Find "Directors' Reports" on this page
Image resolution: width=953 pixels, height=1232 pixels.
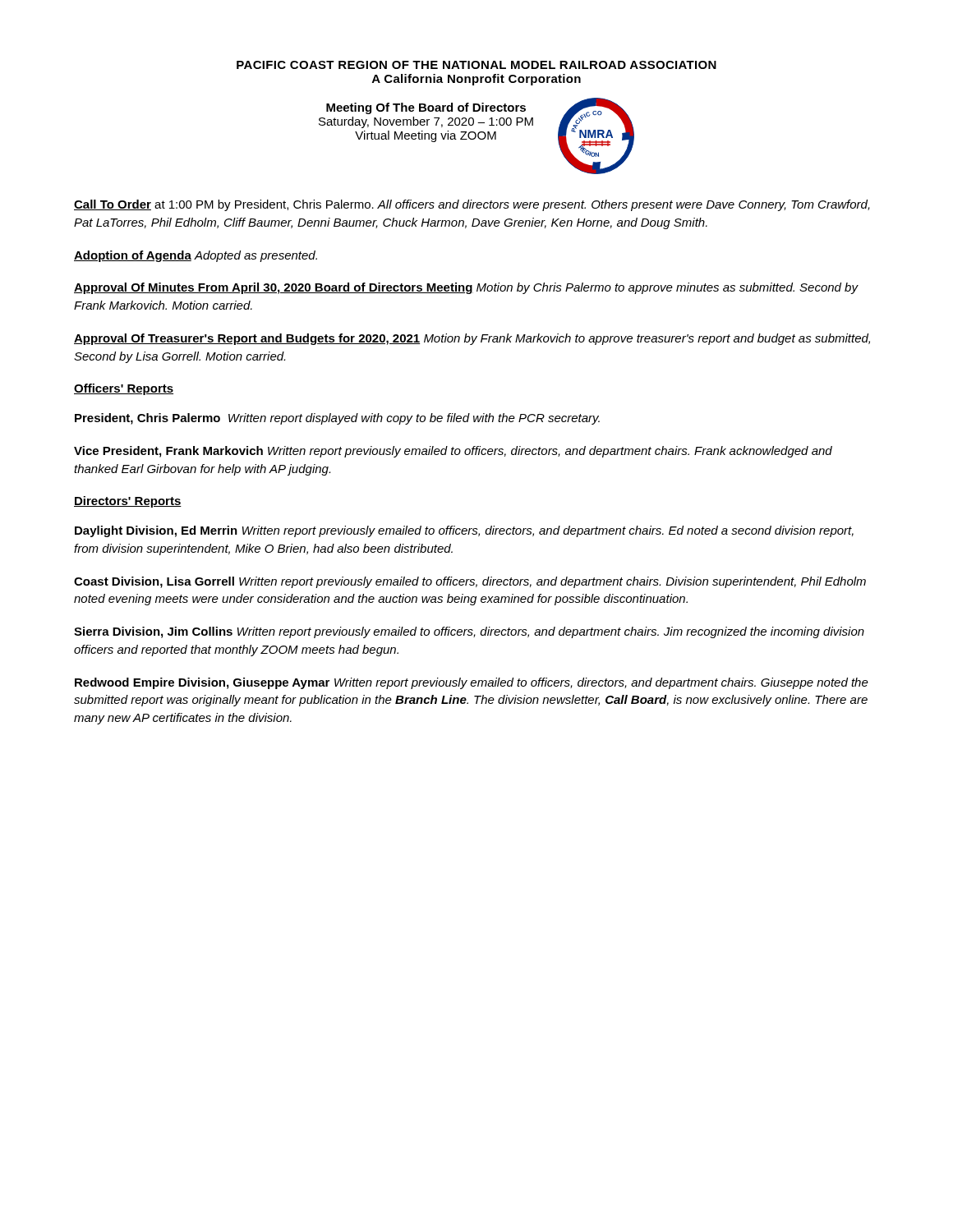coord(128,502)
